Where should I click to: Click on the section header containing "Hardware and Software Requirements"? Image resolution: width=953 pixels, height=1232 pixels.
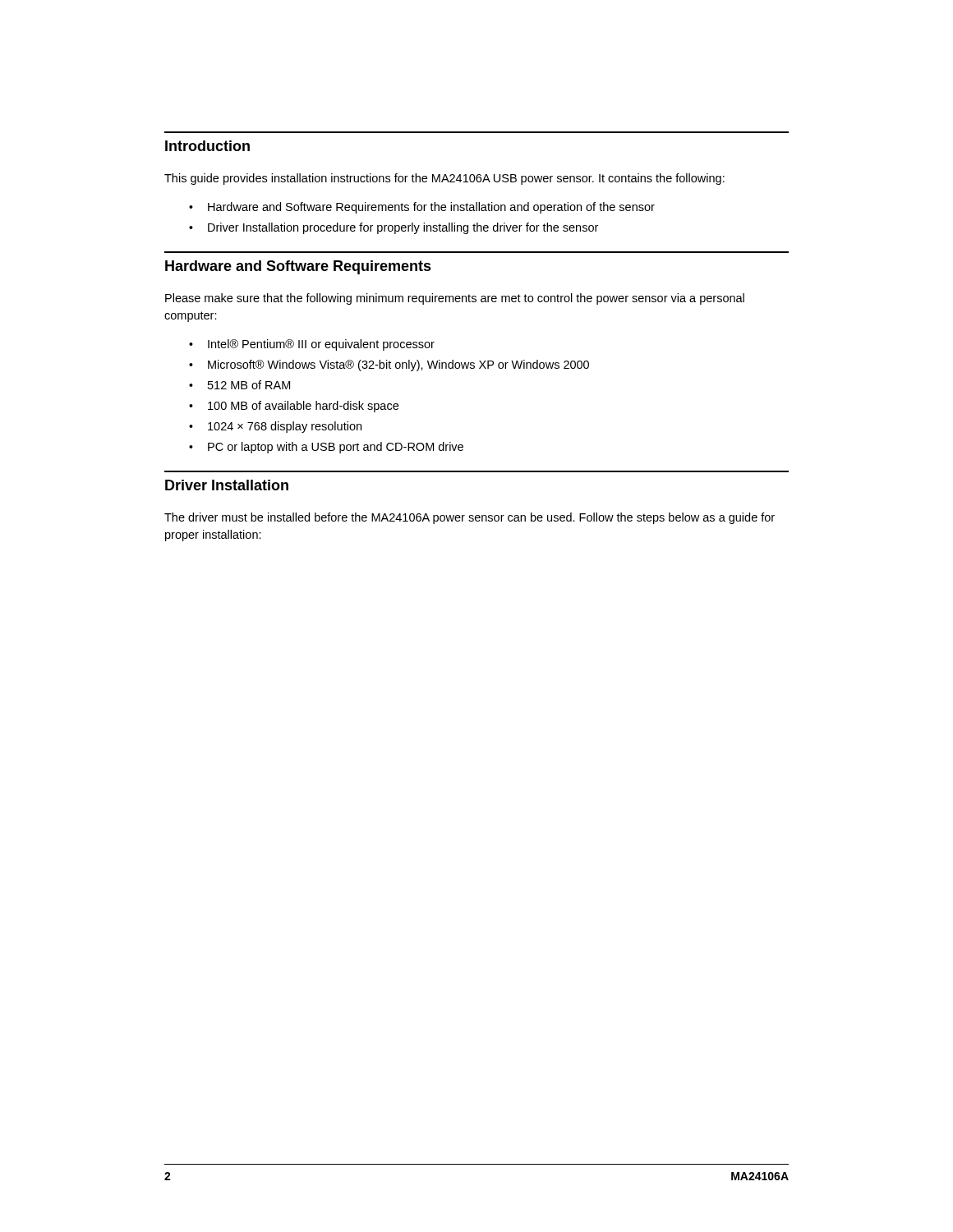298,267
